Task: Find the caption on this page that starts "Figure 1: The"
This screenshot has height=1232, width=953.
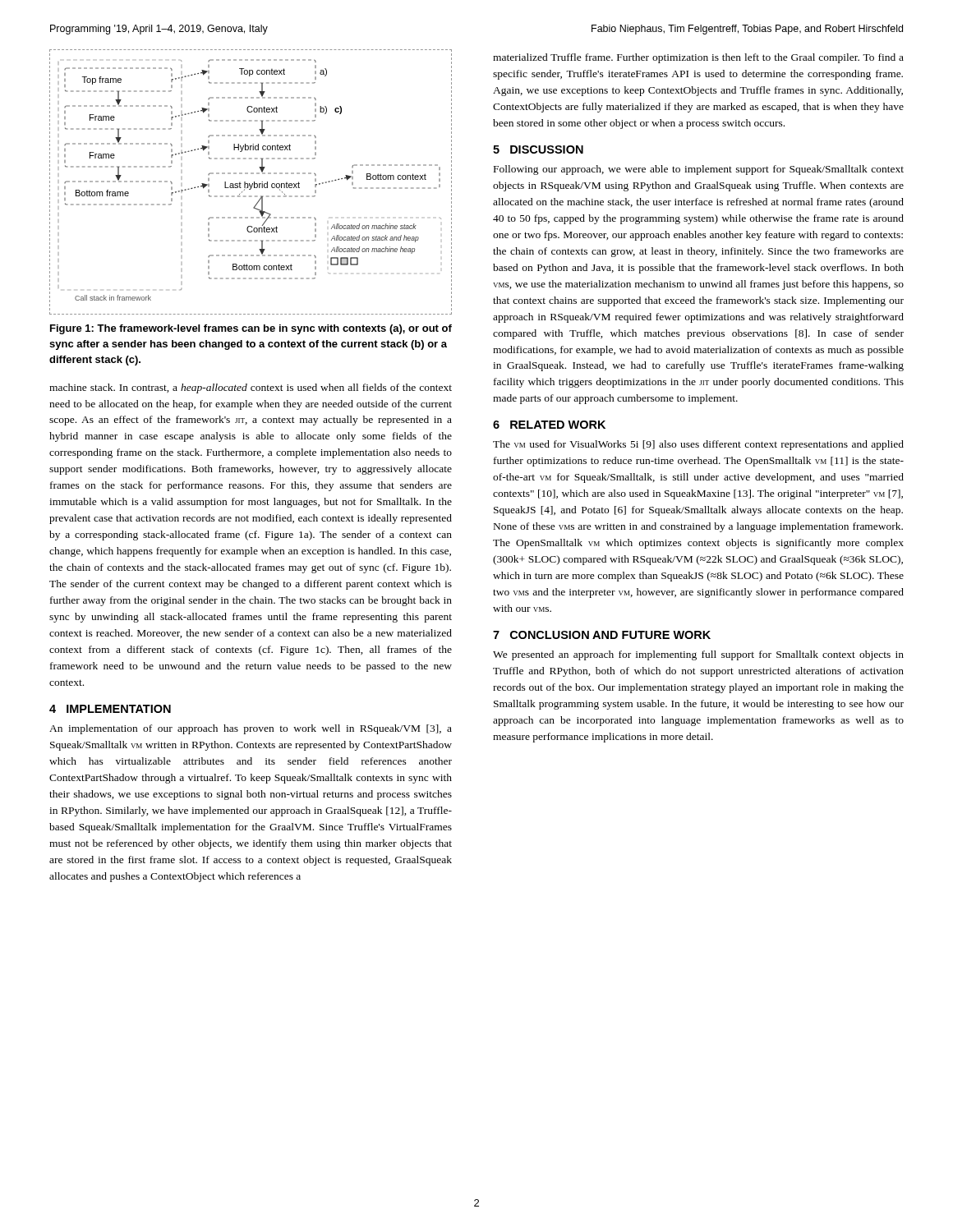Action: (250, 344)
